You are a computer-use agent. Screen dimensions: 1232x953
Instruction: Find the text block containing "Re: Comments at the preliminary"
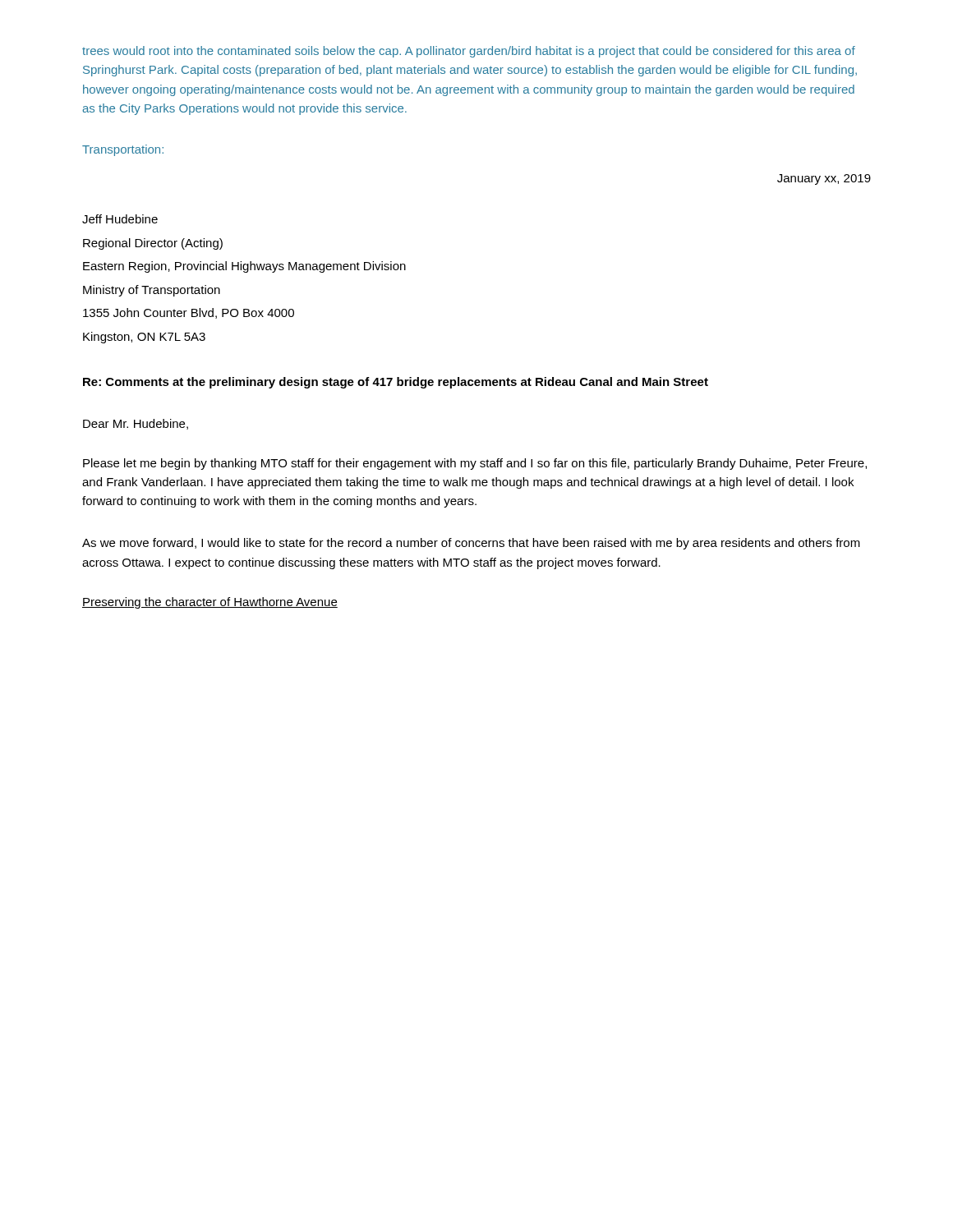[395, 381]
